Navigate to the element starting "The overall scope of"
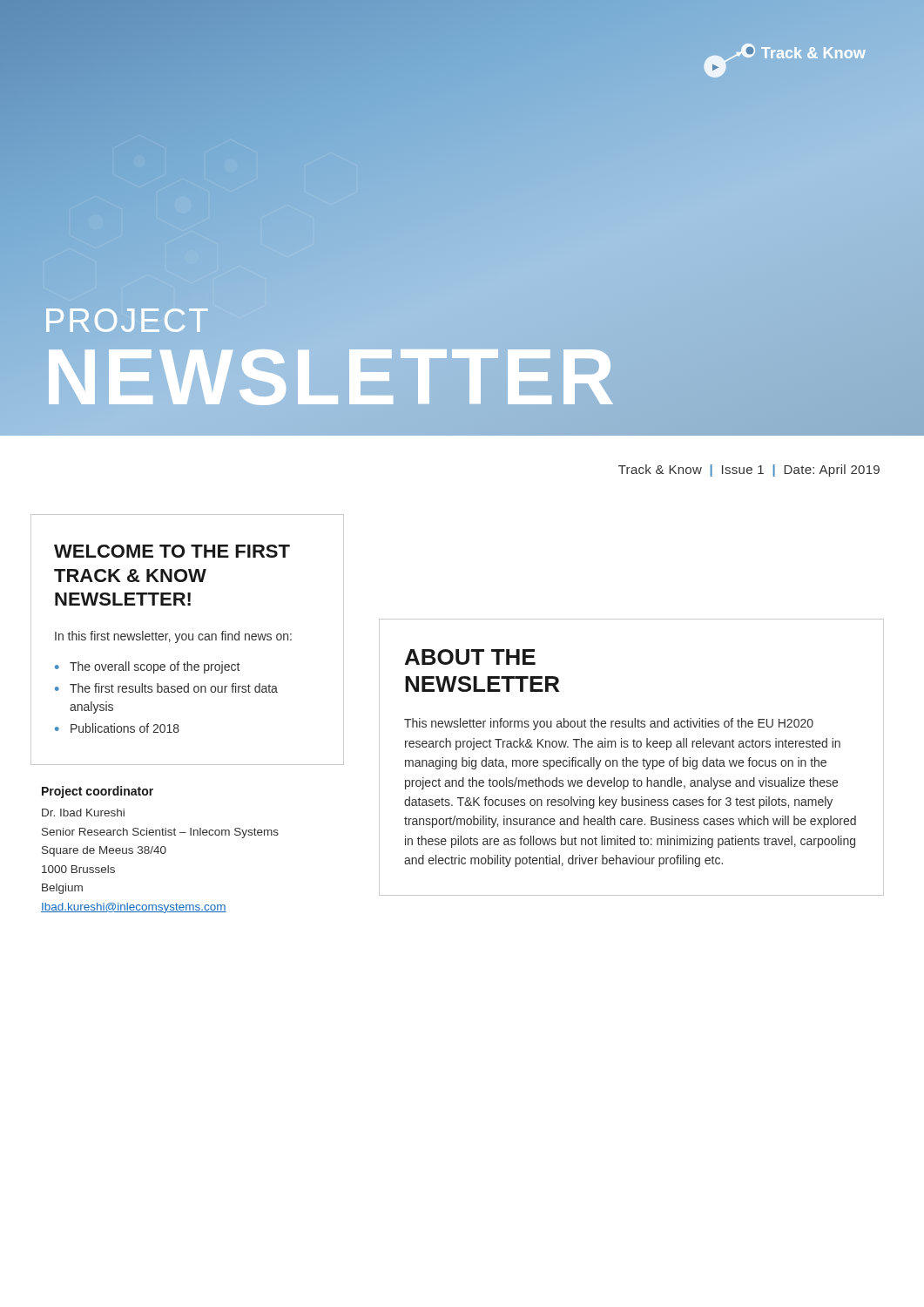924x1307 pixels. tap(155, 666)
